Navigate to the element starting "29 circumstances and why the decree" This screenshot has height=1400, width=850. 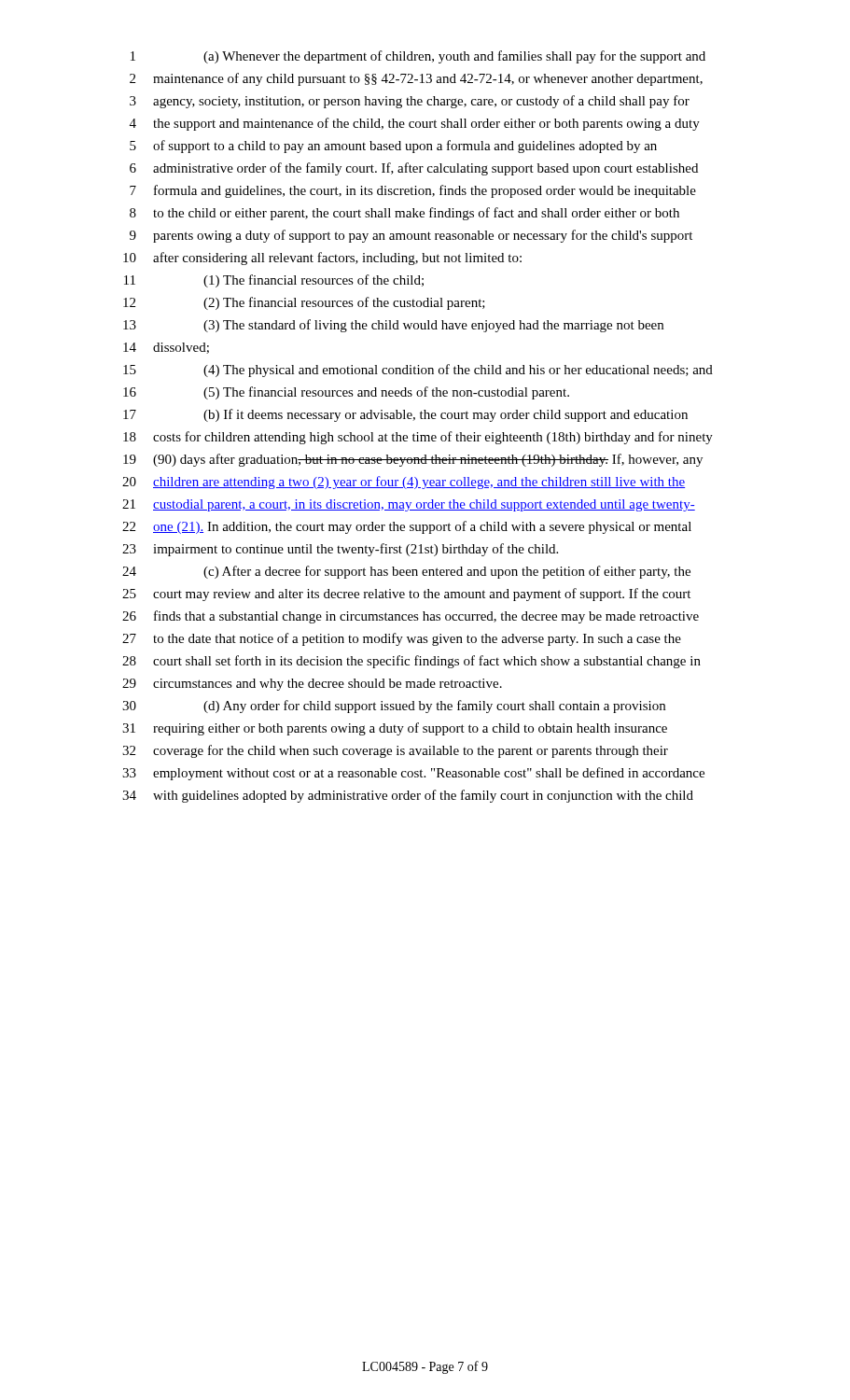(442, 683)
